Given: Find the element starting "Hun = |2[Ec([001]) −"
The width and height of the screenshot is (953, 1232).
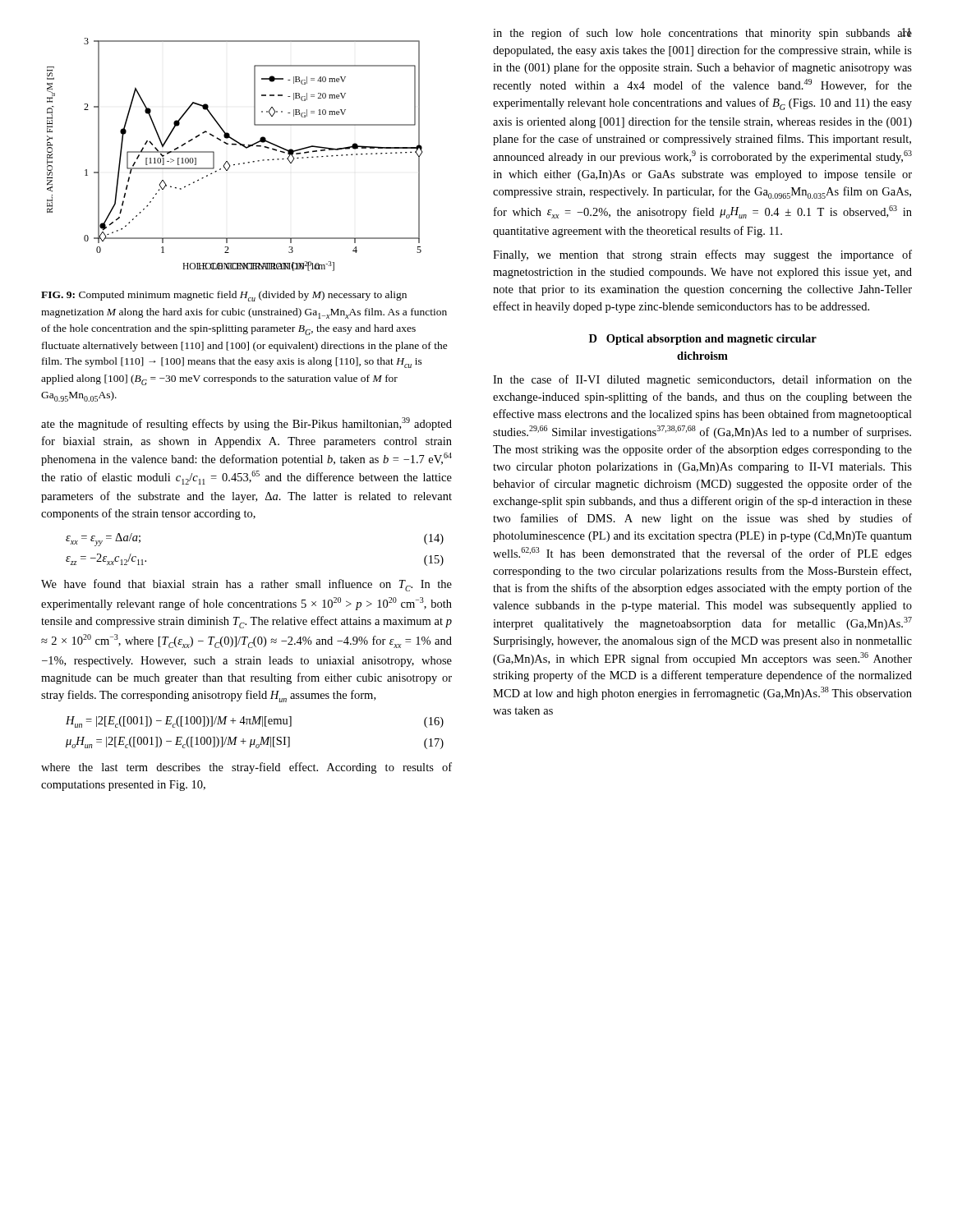Looking at the screenshot, I should tap(259, 732).
